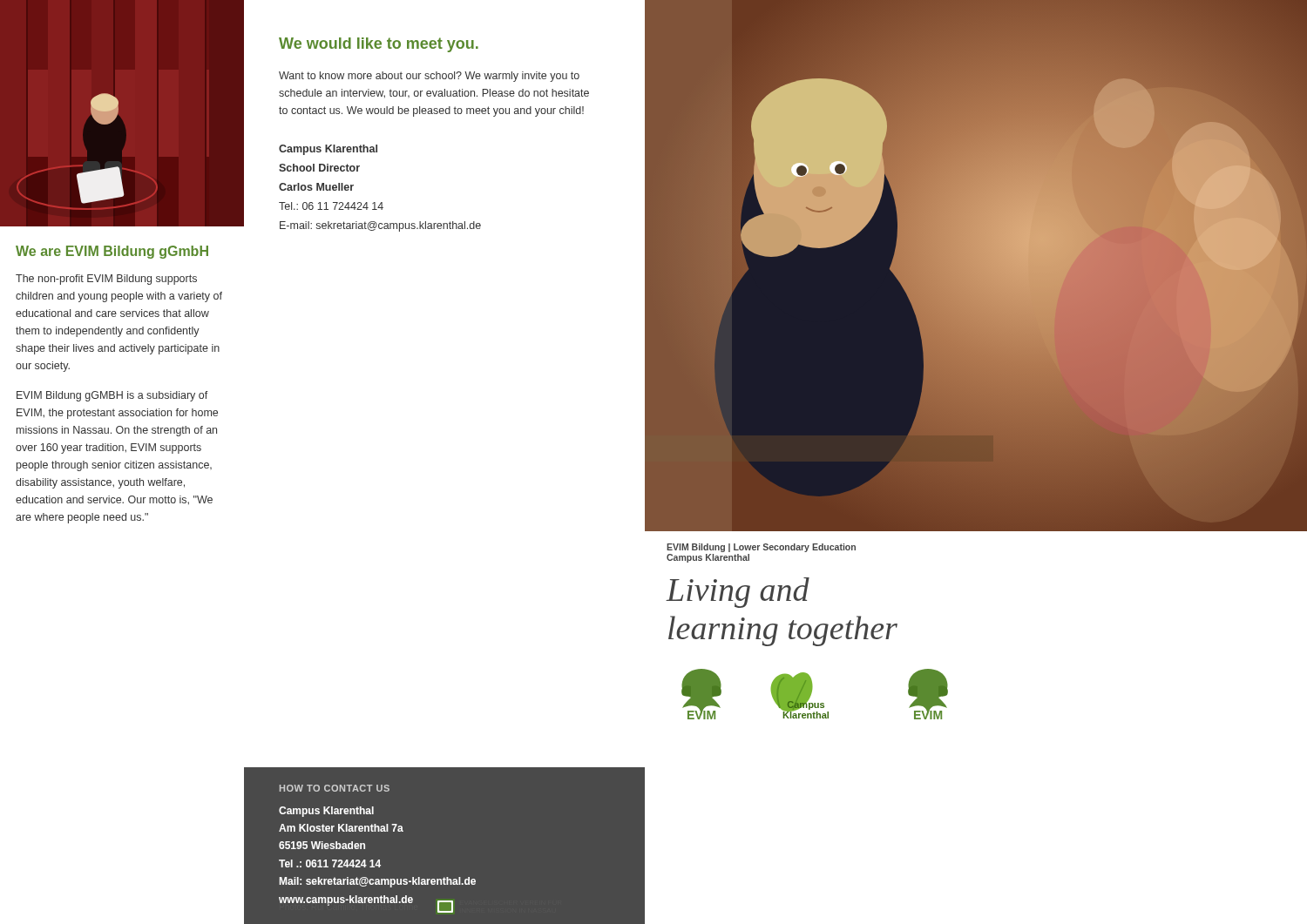1307x924 pixels.
Task: Click on the region starting "EVIM Bildung | Lower Secondary Education Campus"
Action: tap(761, 552)
